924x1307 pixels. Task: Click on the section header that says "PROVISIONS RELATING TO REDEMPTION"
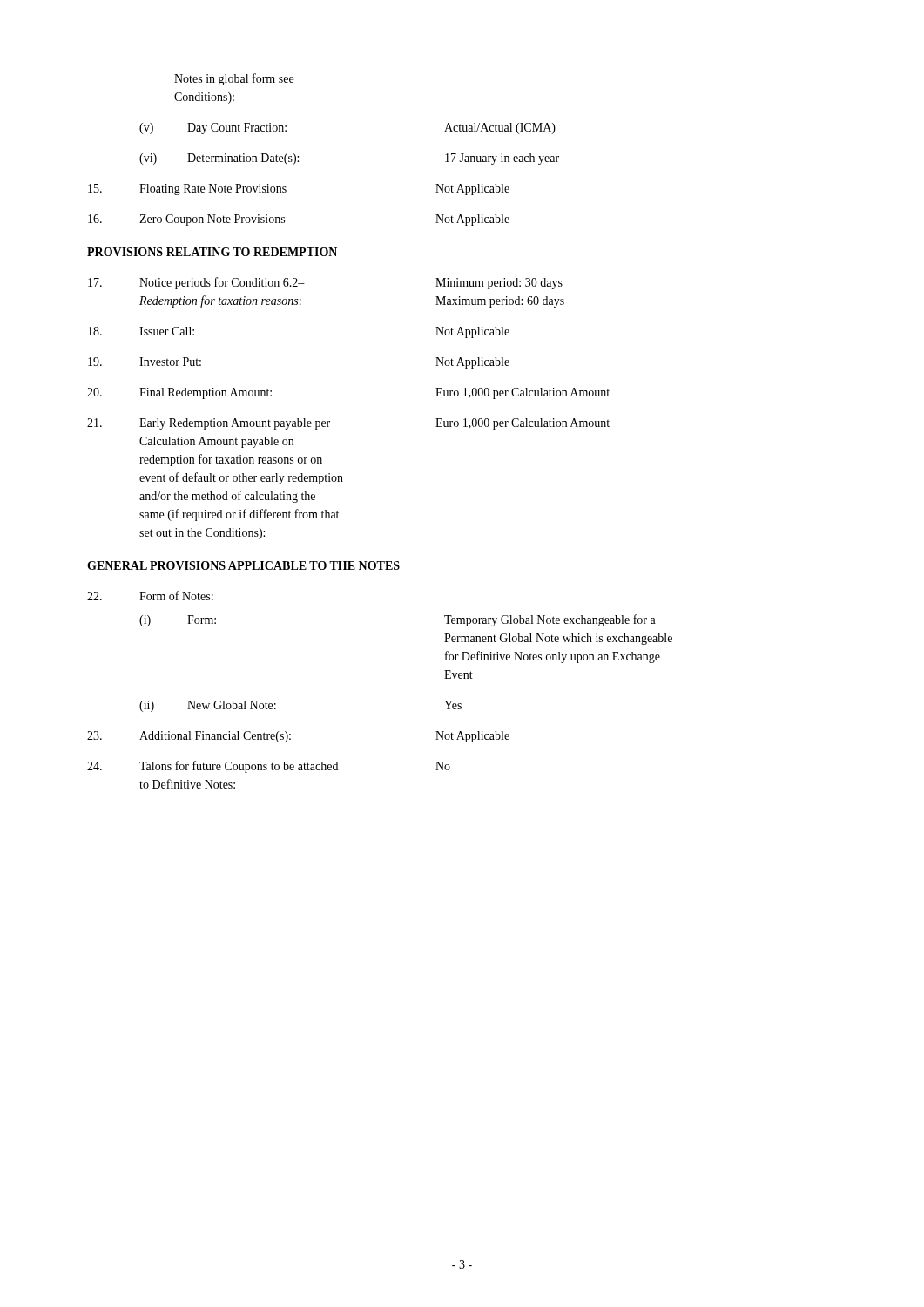[x=212, y=252]
